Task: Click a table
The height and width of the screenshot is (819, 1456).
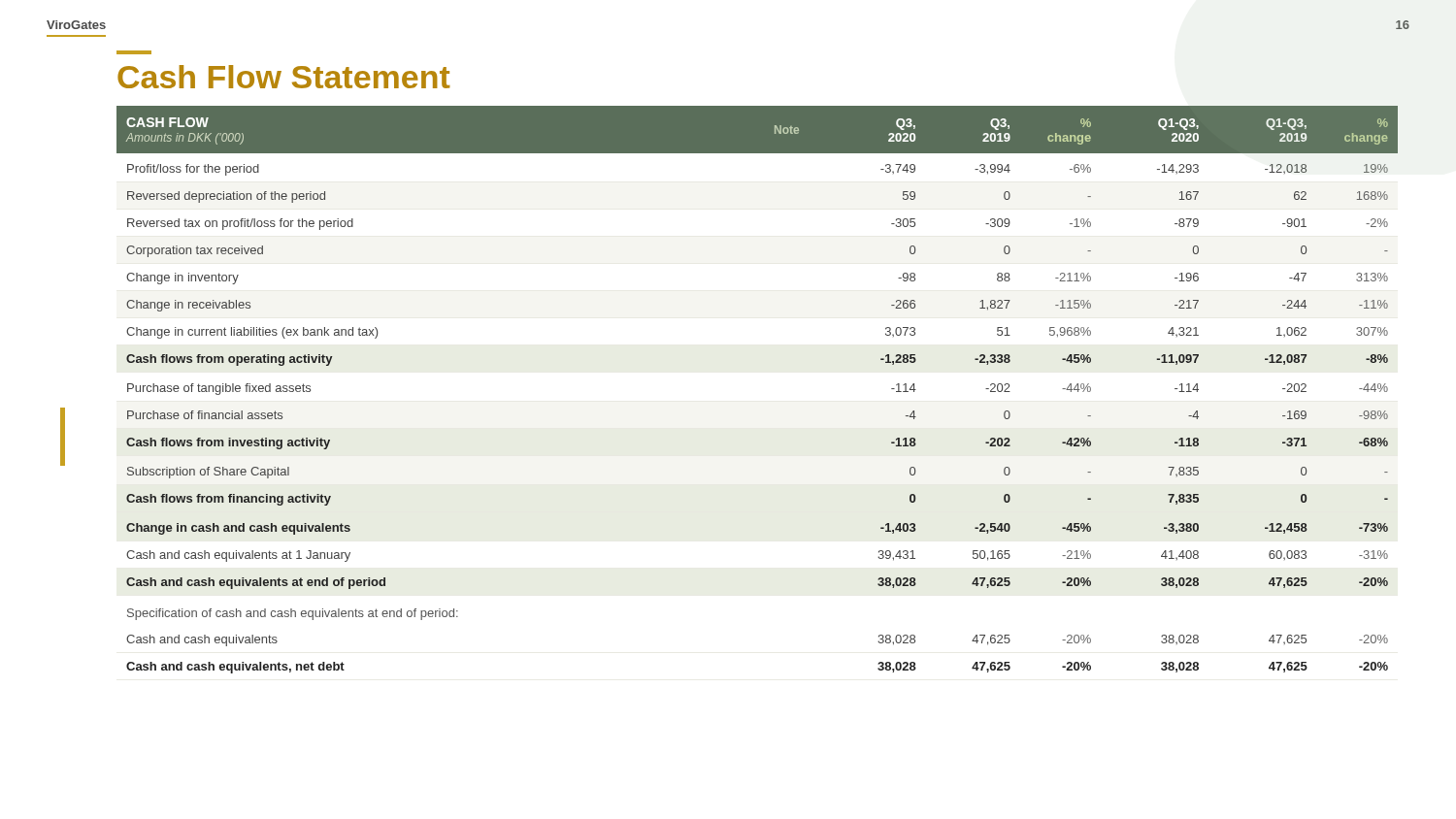Action: [x=728, y=393]
